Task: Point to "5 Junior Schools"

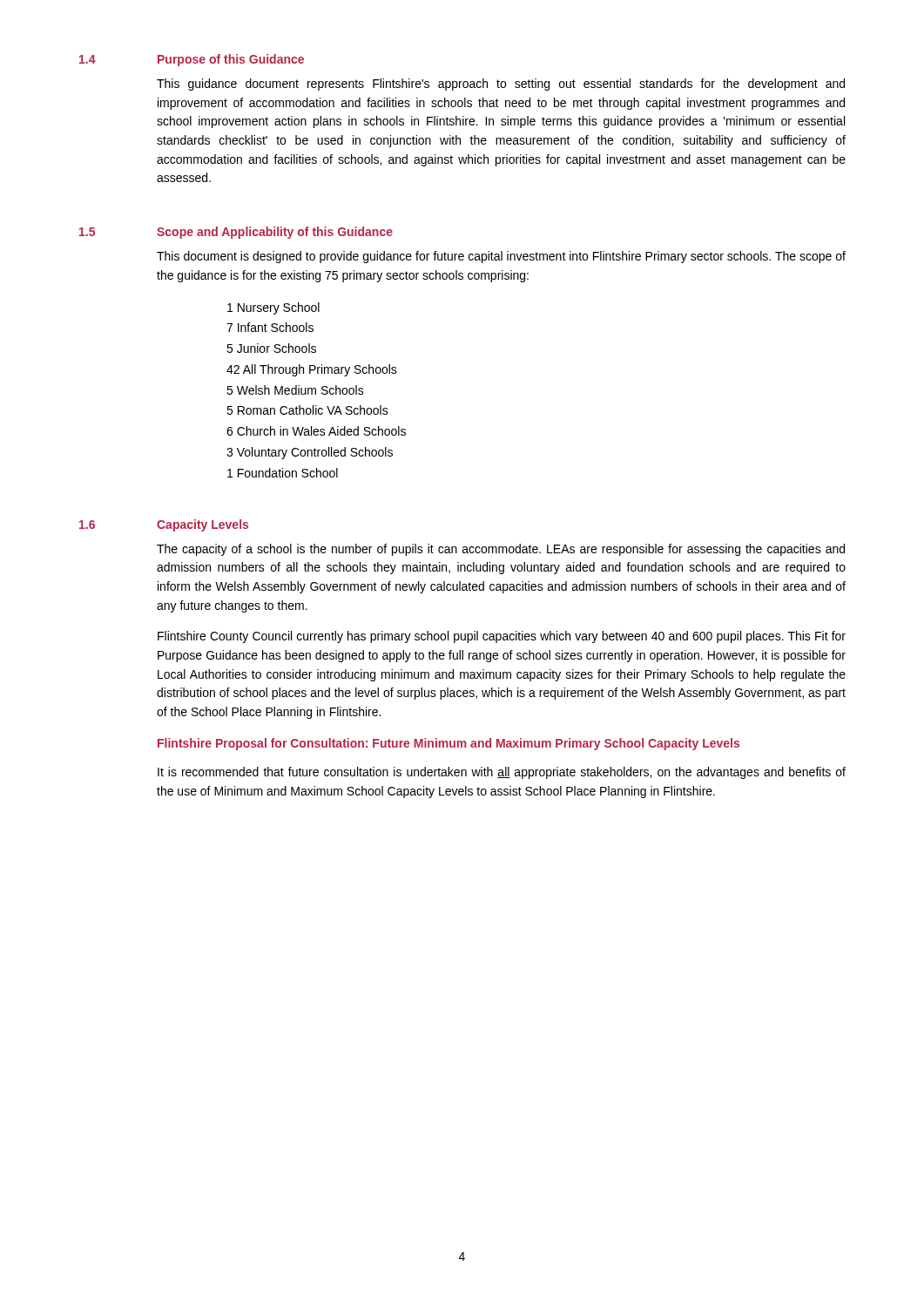Action: [272, 349]
